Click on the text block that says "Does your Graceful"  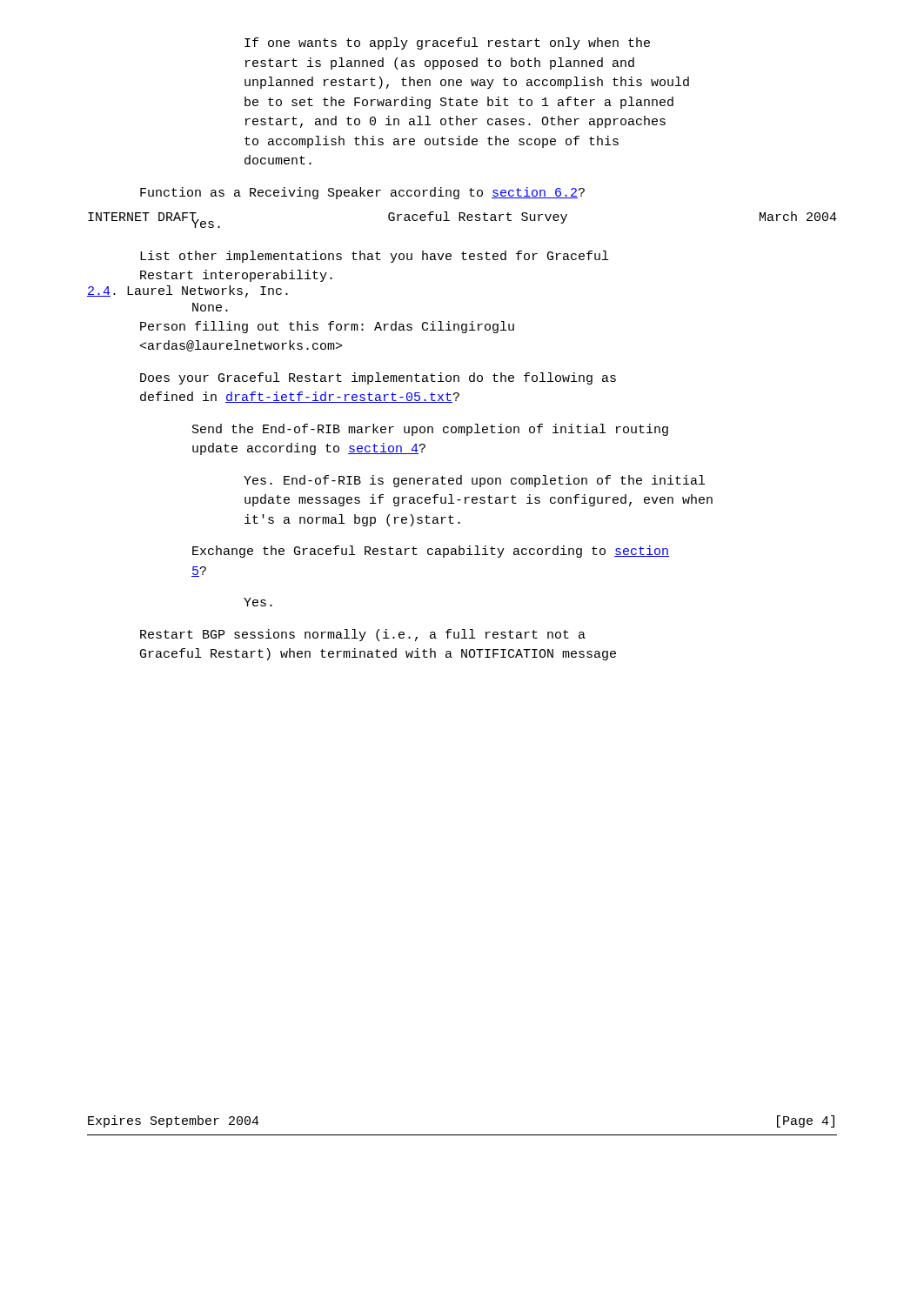click(x=378, y=388)
